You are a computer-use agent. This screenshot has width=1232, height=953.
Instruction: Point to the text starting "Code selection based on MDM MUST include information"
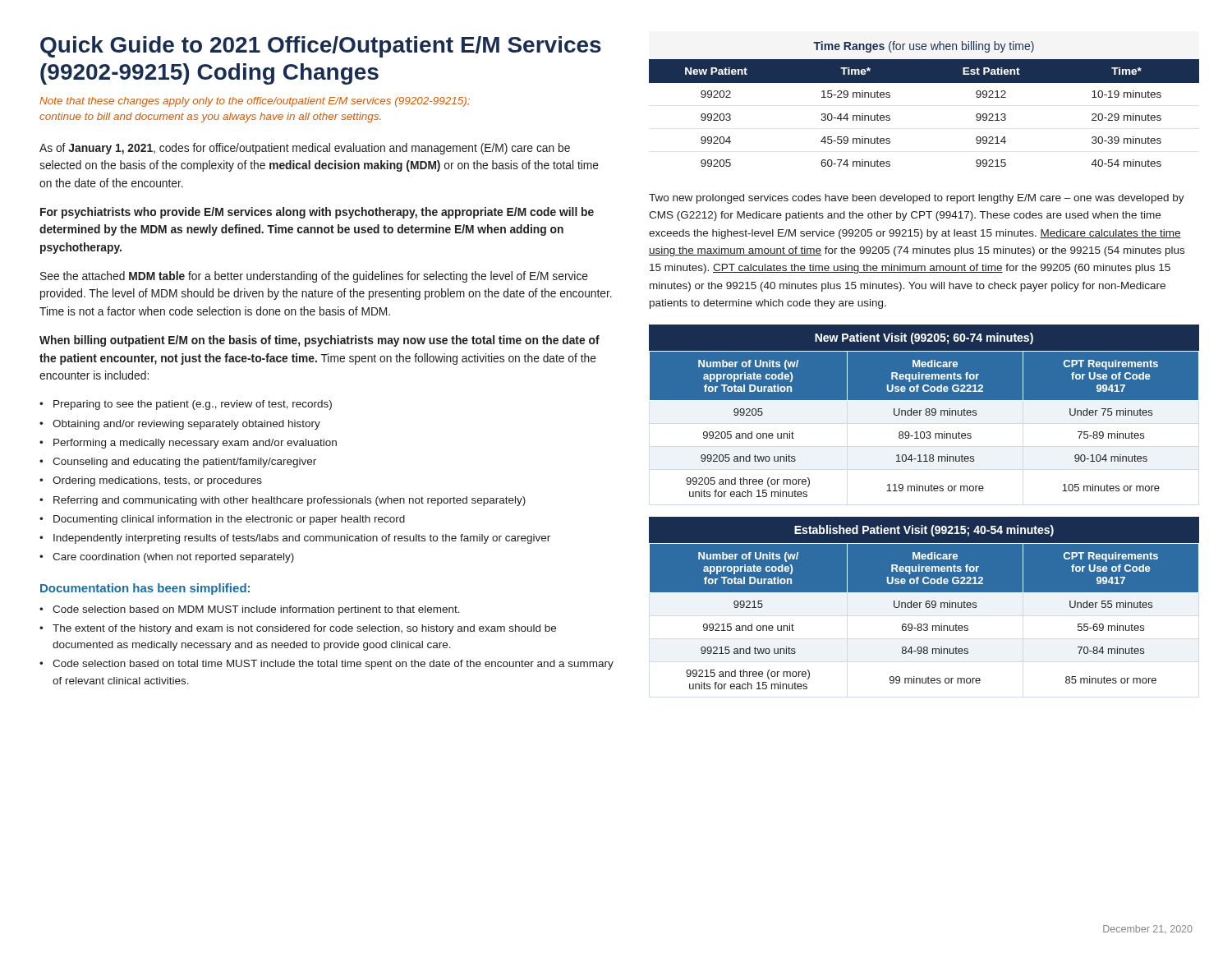[x=257, y=609]
